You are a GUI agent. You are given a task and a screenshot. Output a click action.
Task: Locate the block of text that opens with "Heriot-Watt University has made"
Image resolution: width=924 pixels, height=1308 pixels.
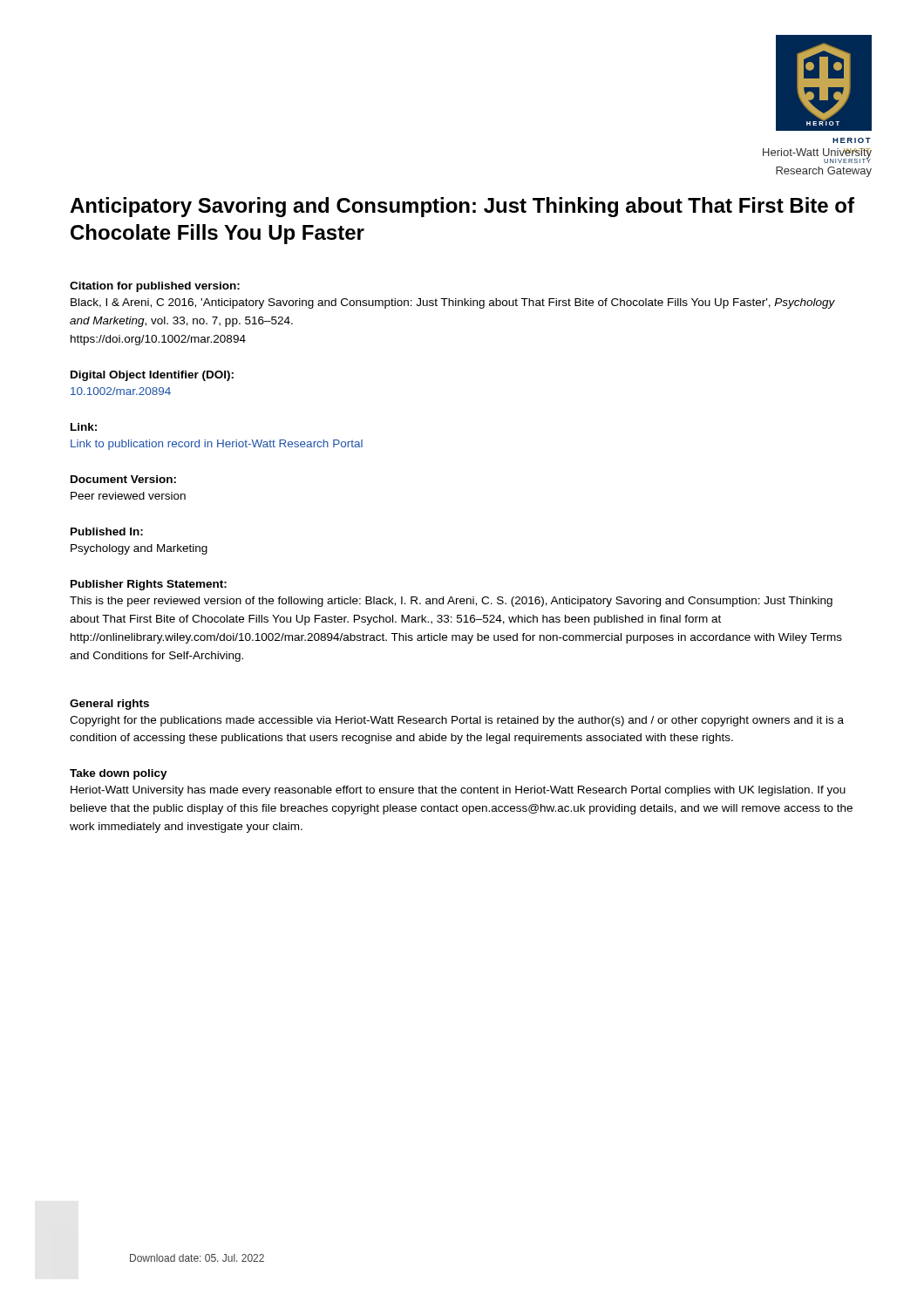tap(461, 808)
